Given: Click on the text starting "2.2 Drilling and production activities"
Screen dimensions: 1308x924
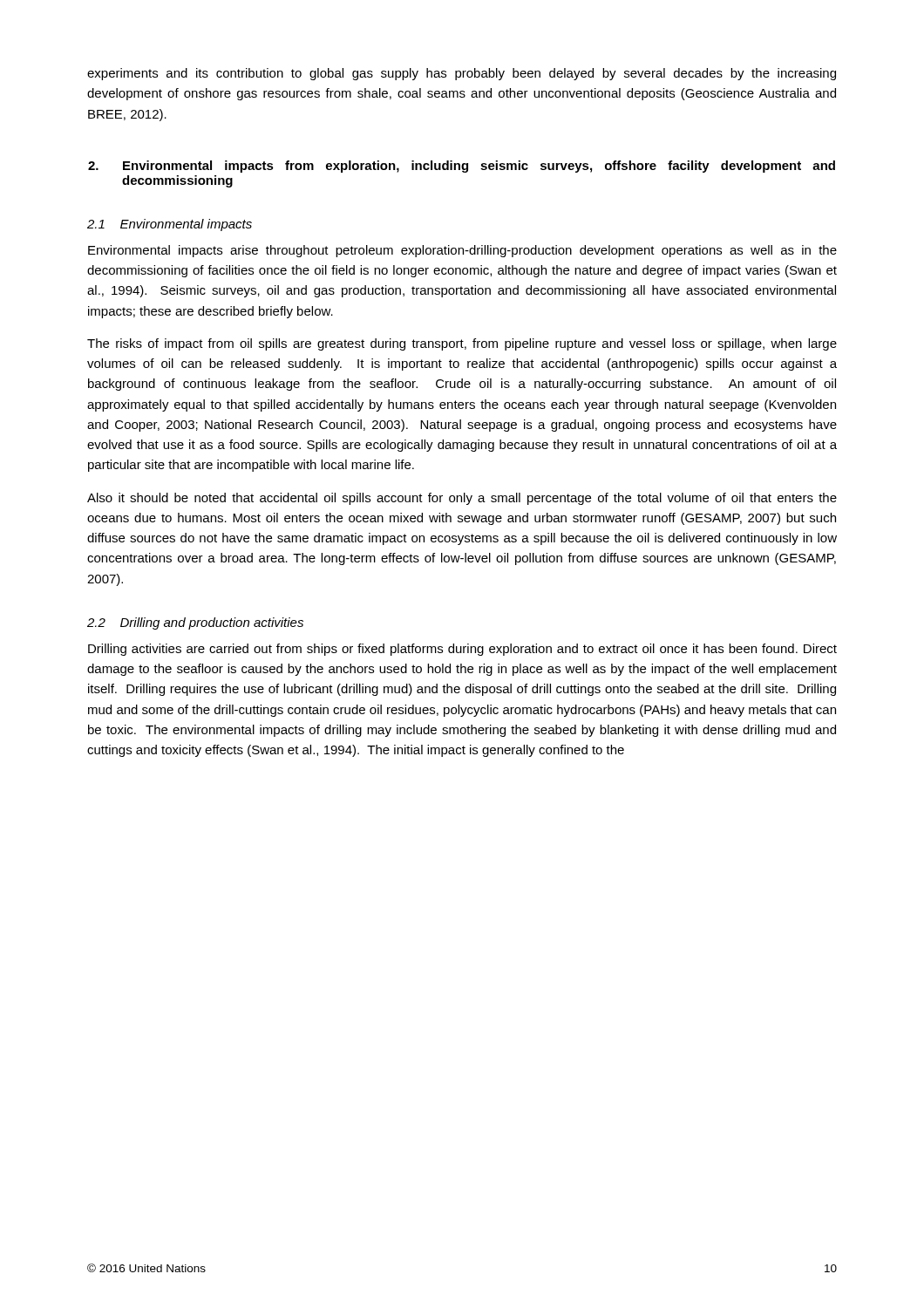Looking at the screenshot, I should pos(195,622).
